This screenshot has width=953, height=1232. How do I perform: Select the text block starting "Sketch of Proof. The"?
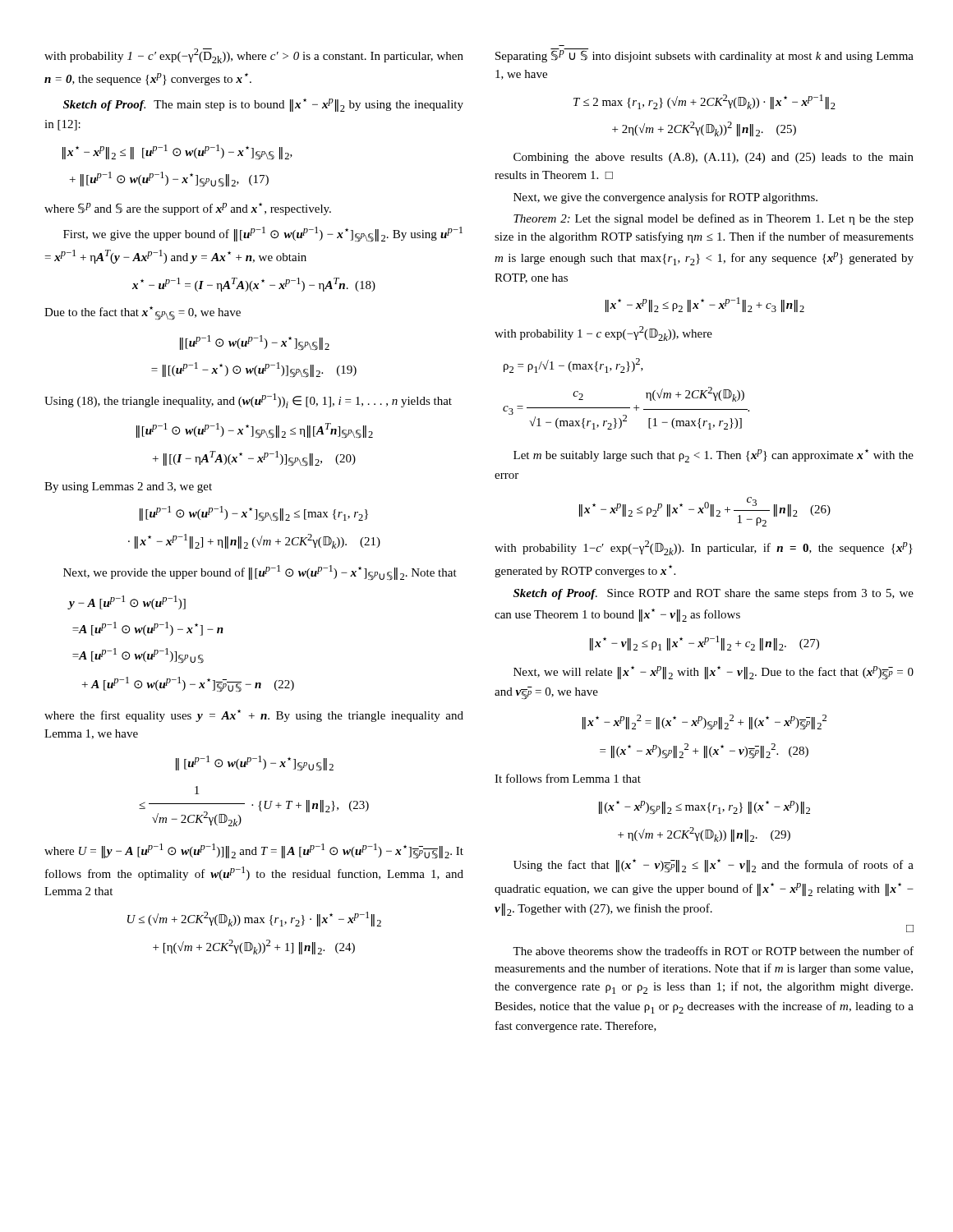254,113
